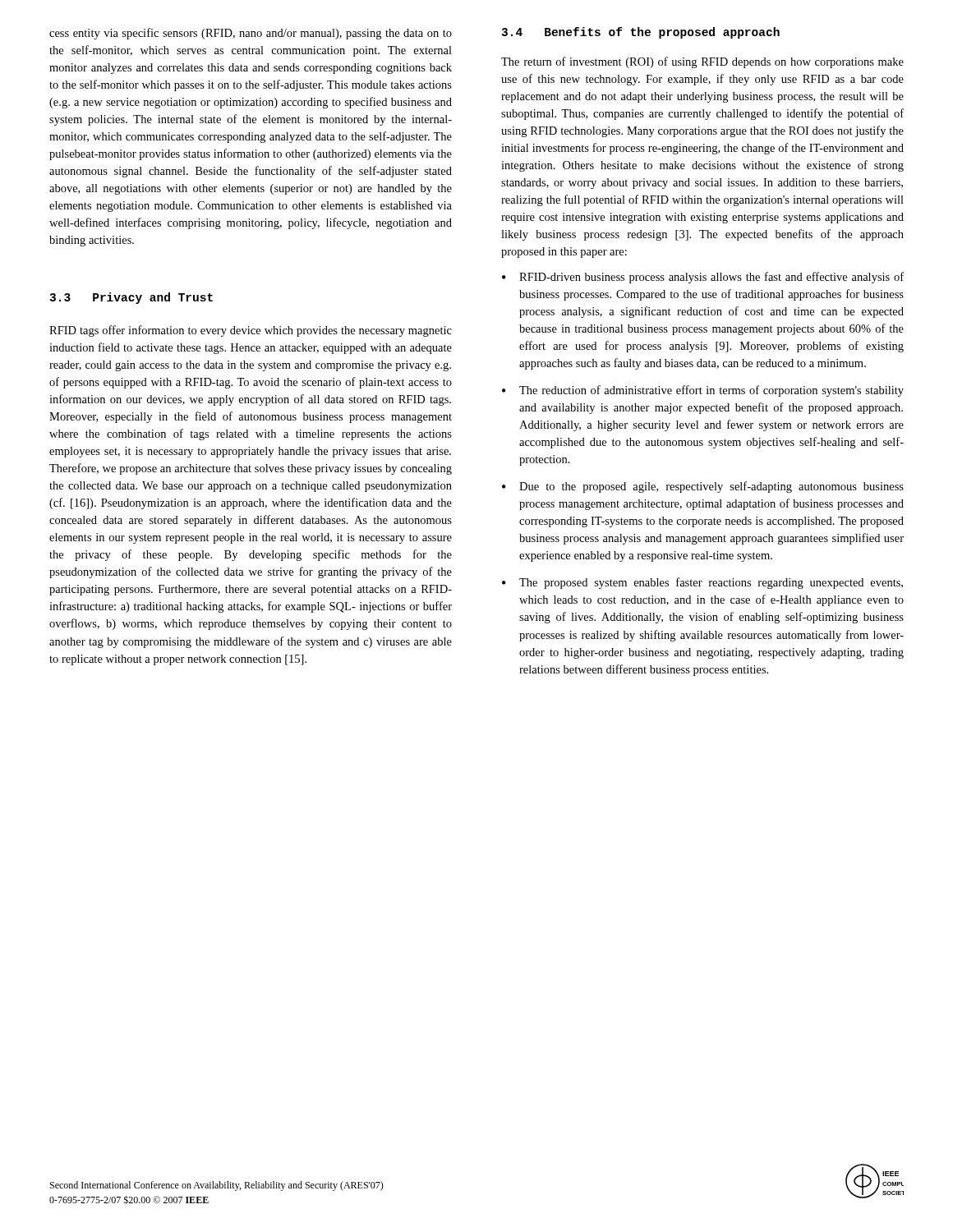
Task: Find the text block that says "cess entity via specific sensors (RFID, nano"
Action: click(x=251, y=136)
